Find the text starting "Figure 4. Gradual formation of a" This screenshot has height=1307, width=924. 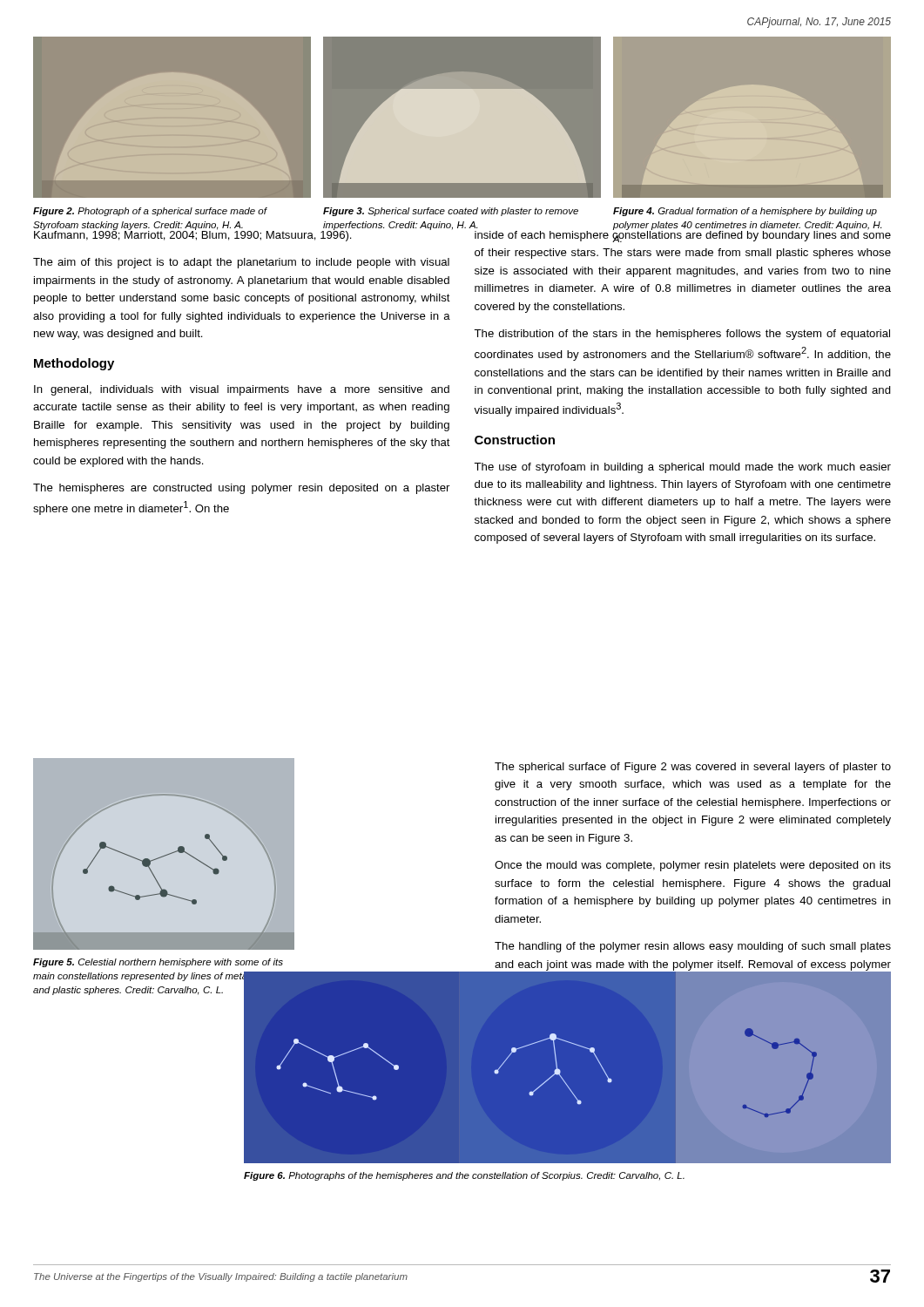coord(748,225)
